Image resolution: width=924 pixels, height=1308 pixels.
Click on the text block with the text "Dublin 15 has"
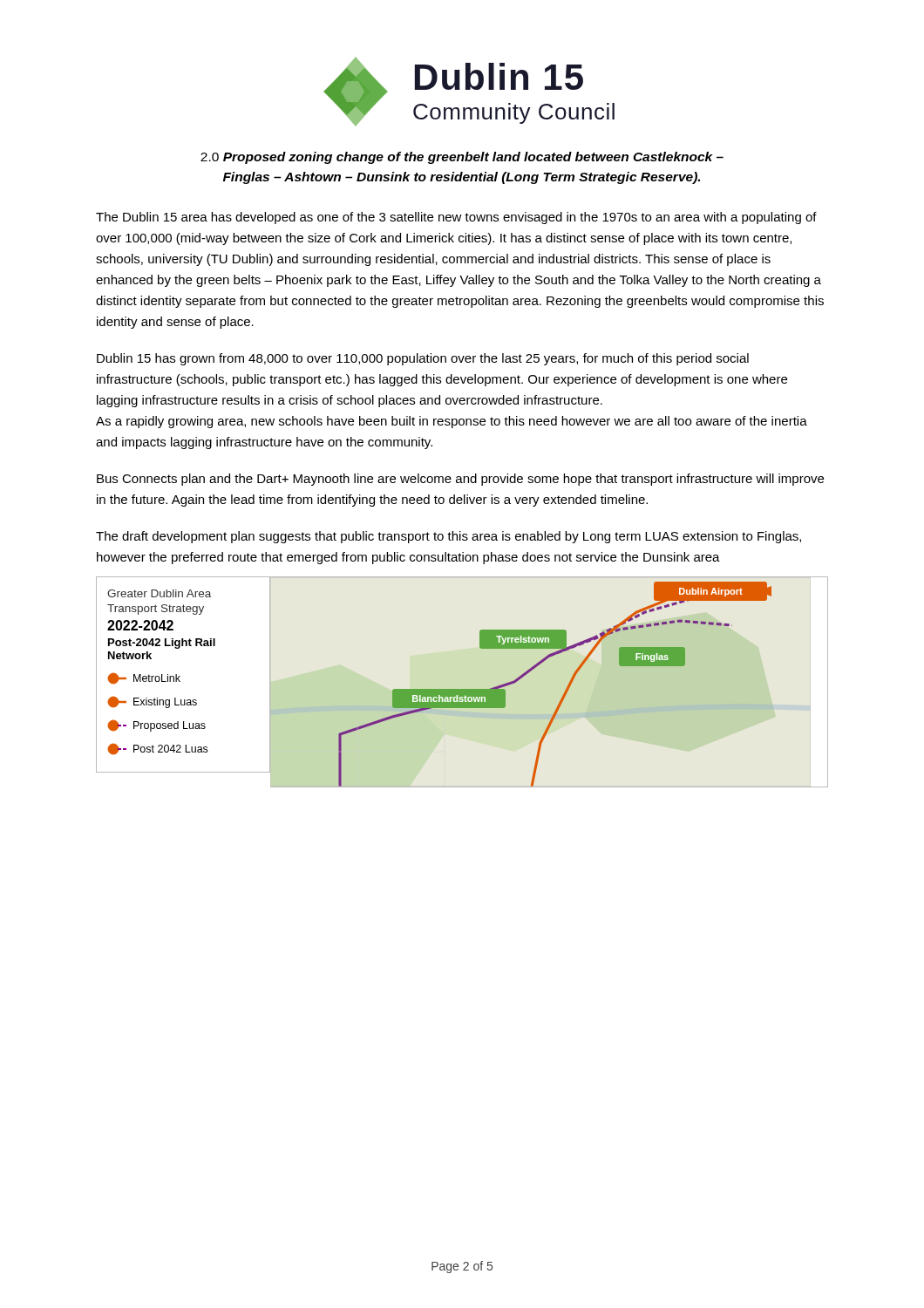click(451, 399)
